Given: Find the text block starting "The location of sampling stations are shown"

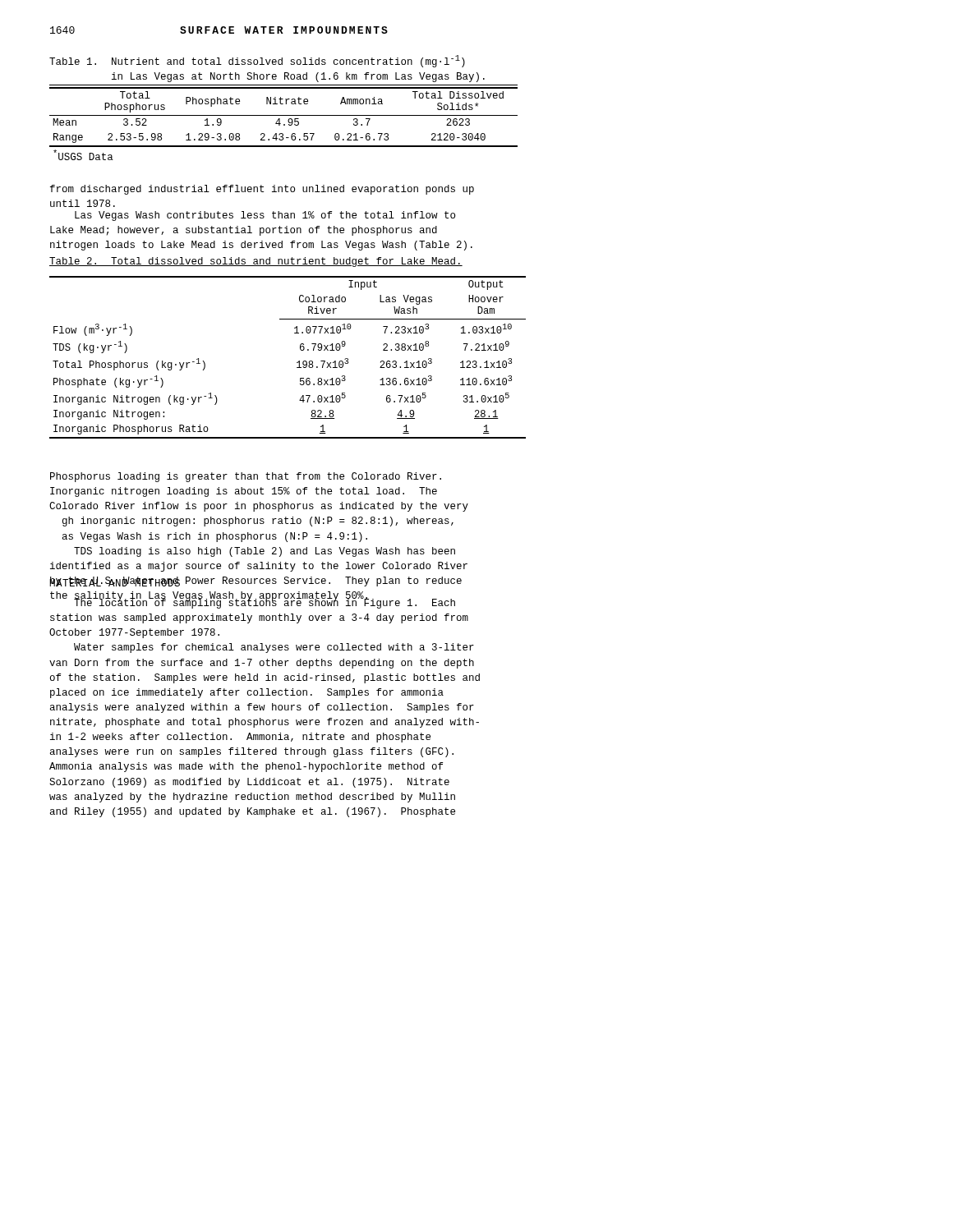Looking at the screenshot, I should (265, 708).
